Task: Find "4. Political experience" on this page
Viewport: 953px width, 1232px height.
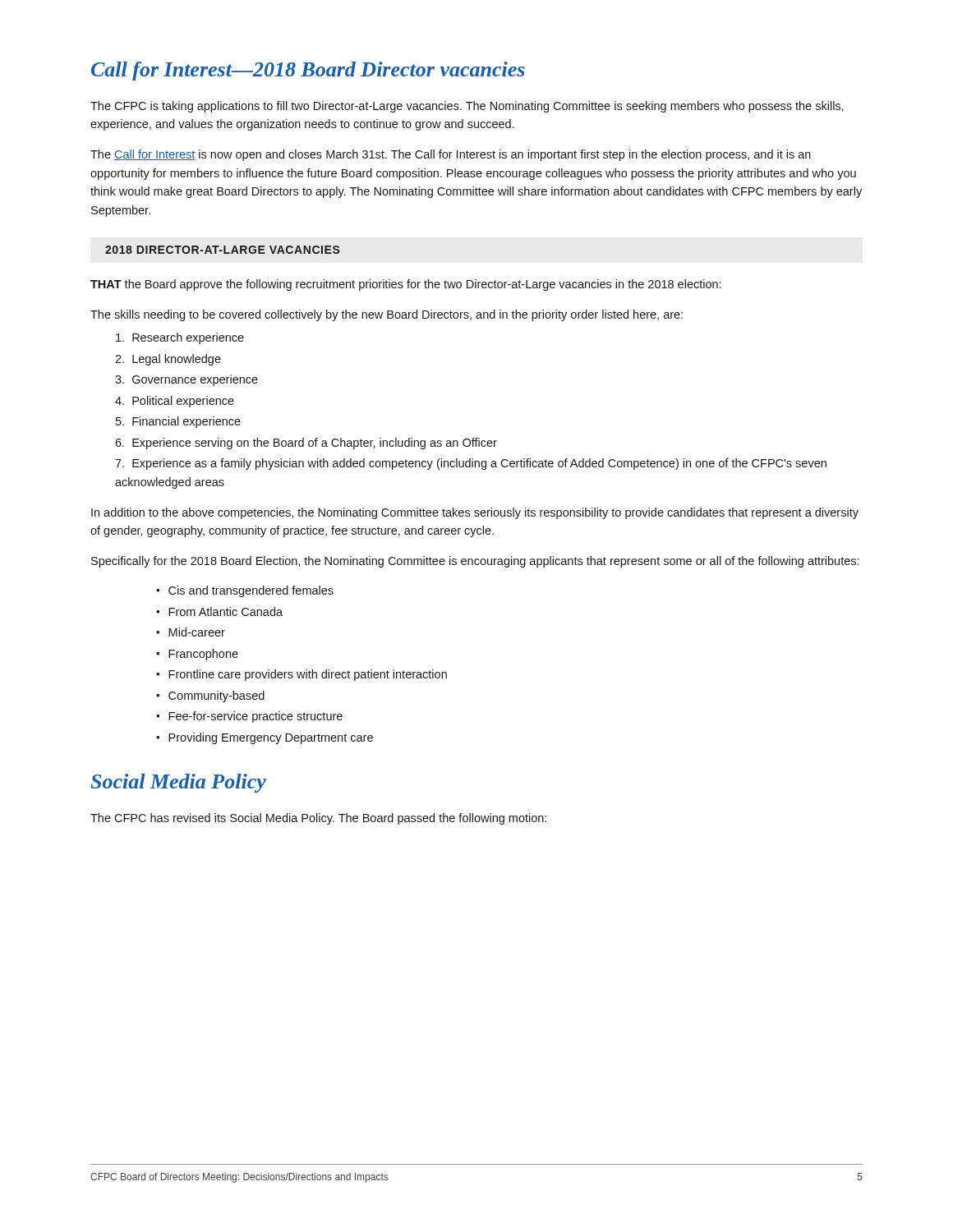Action: pos(175,402)
